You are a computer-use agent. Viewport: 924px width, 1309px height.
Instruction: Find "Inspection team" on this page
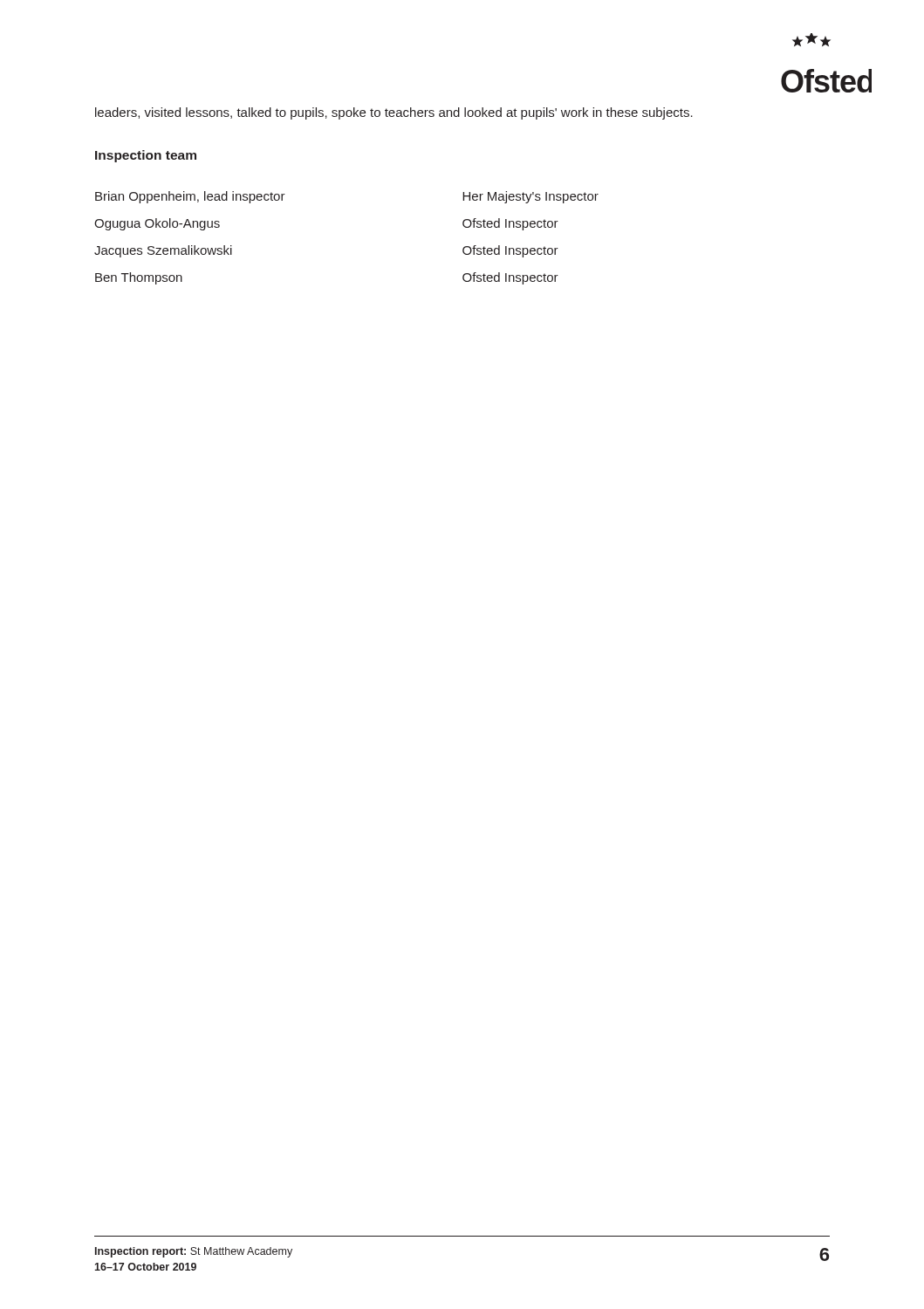click(146, 154)
